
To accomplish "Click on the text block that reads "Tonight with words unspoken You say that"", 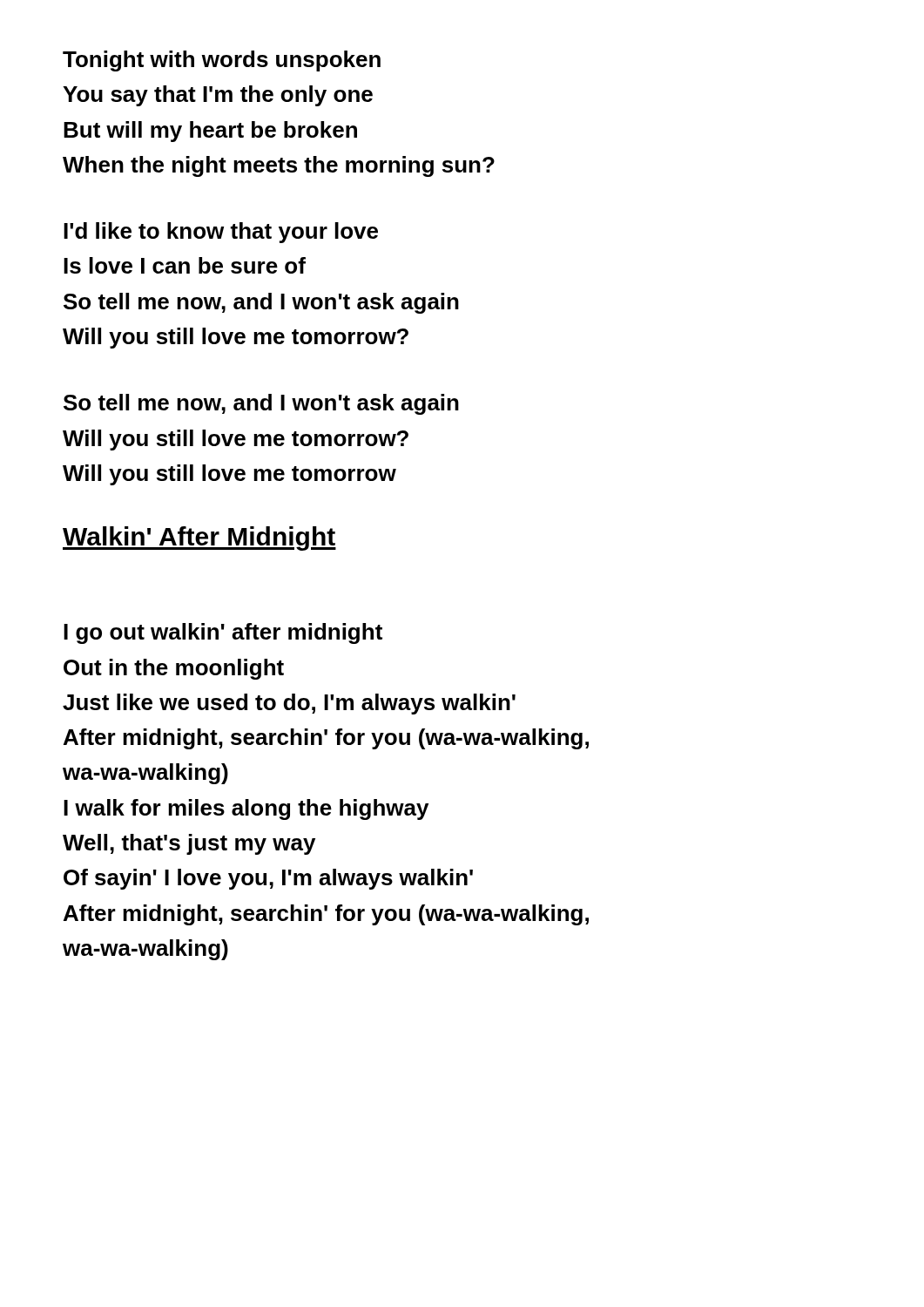I will [279, 112].
